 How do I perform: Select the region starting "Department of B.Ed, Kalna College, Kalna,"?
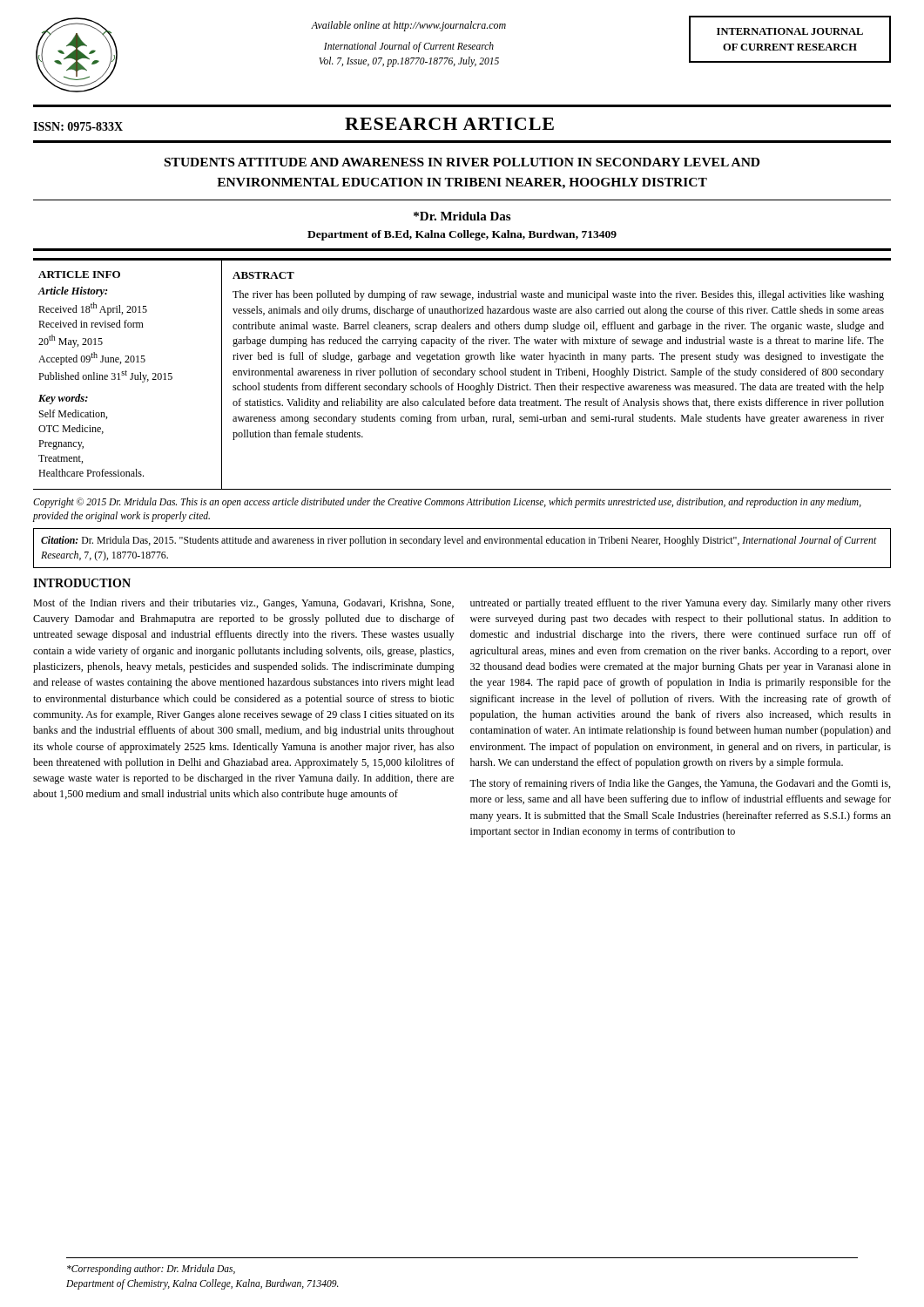coord(462,234)
